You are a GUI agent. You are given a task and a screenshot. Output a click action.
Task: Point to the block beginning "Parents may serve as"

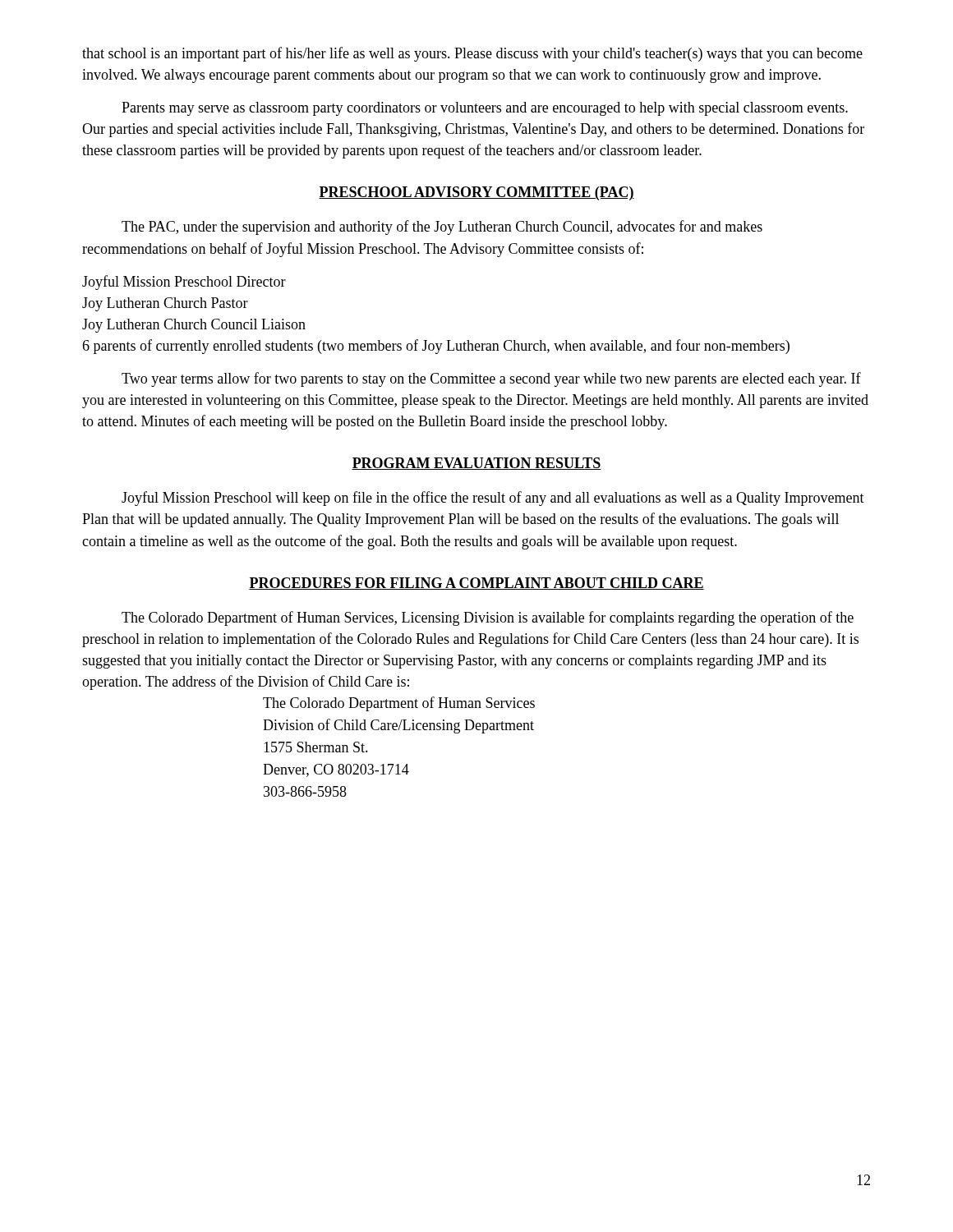(476, 129)
